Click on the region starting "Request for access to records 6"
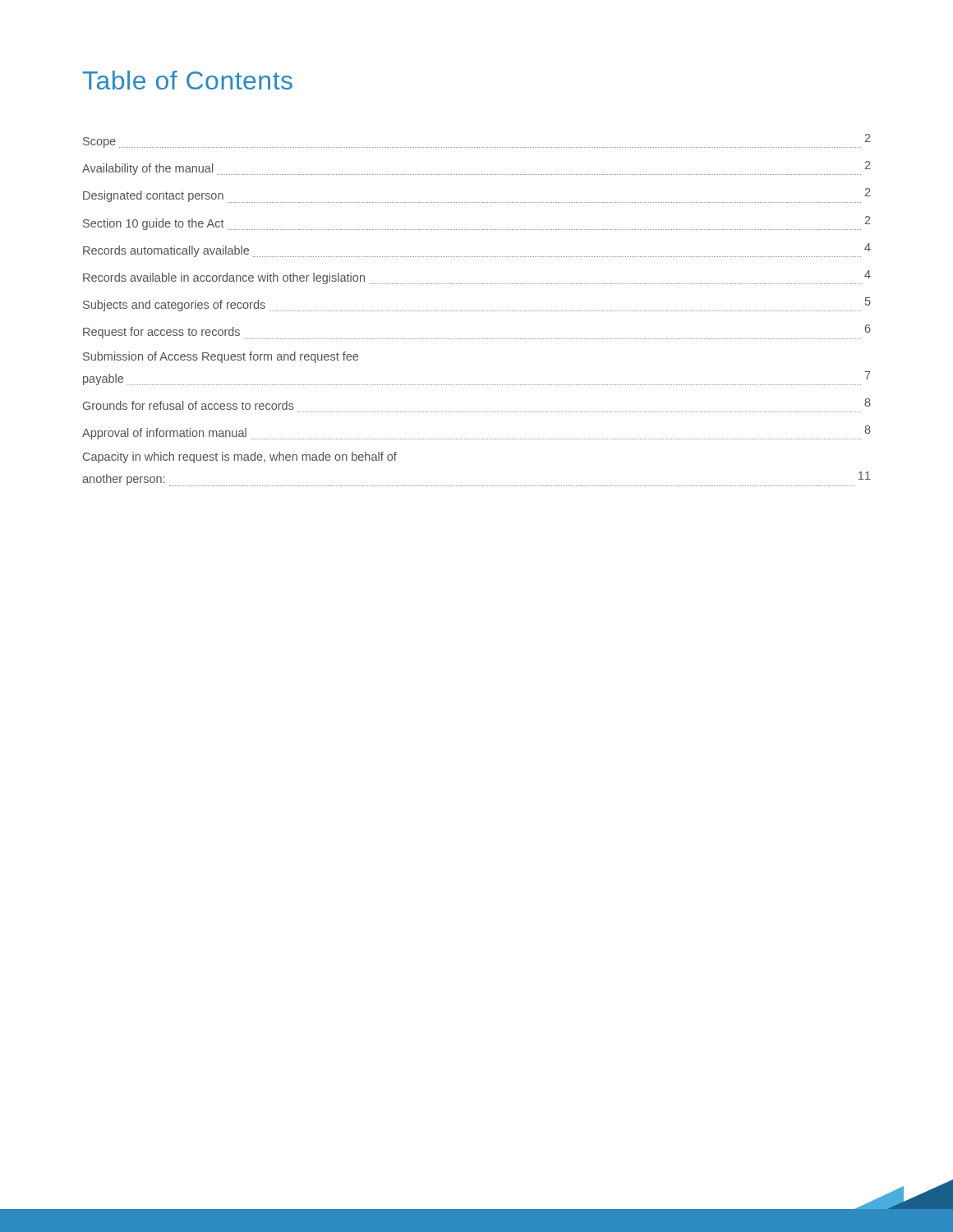 click(476, 331)
